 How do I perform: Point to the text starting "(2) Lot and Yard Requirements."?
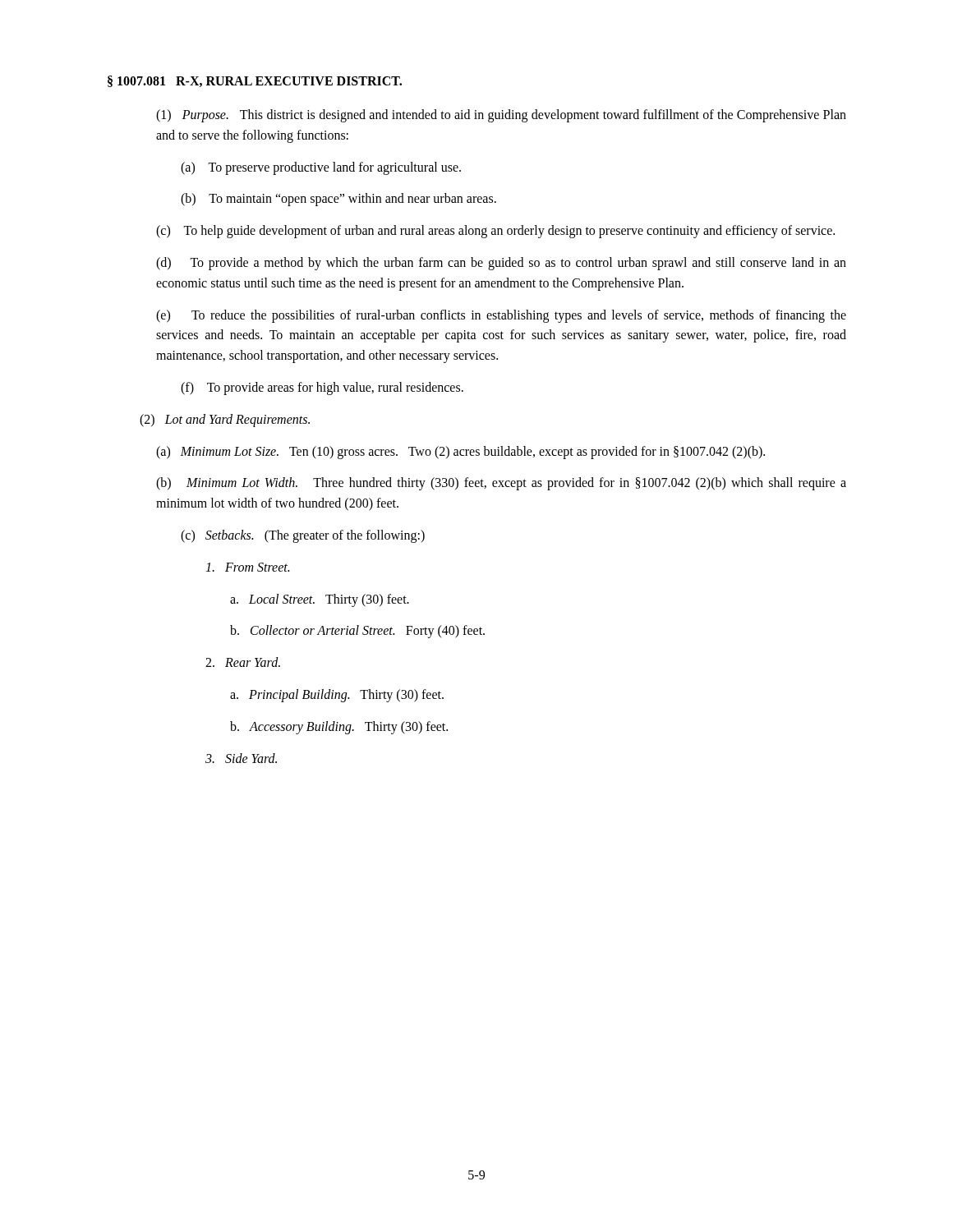pyautogui.click(x=225, y=419)
